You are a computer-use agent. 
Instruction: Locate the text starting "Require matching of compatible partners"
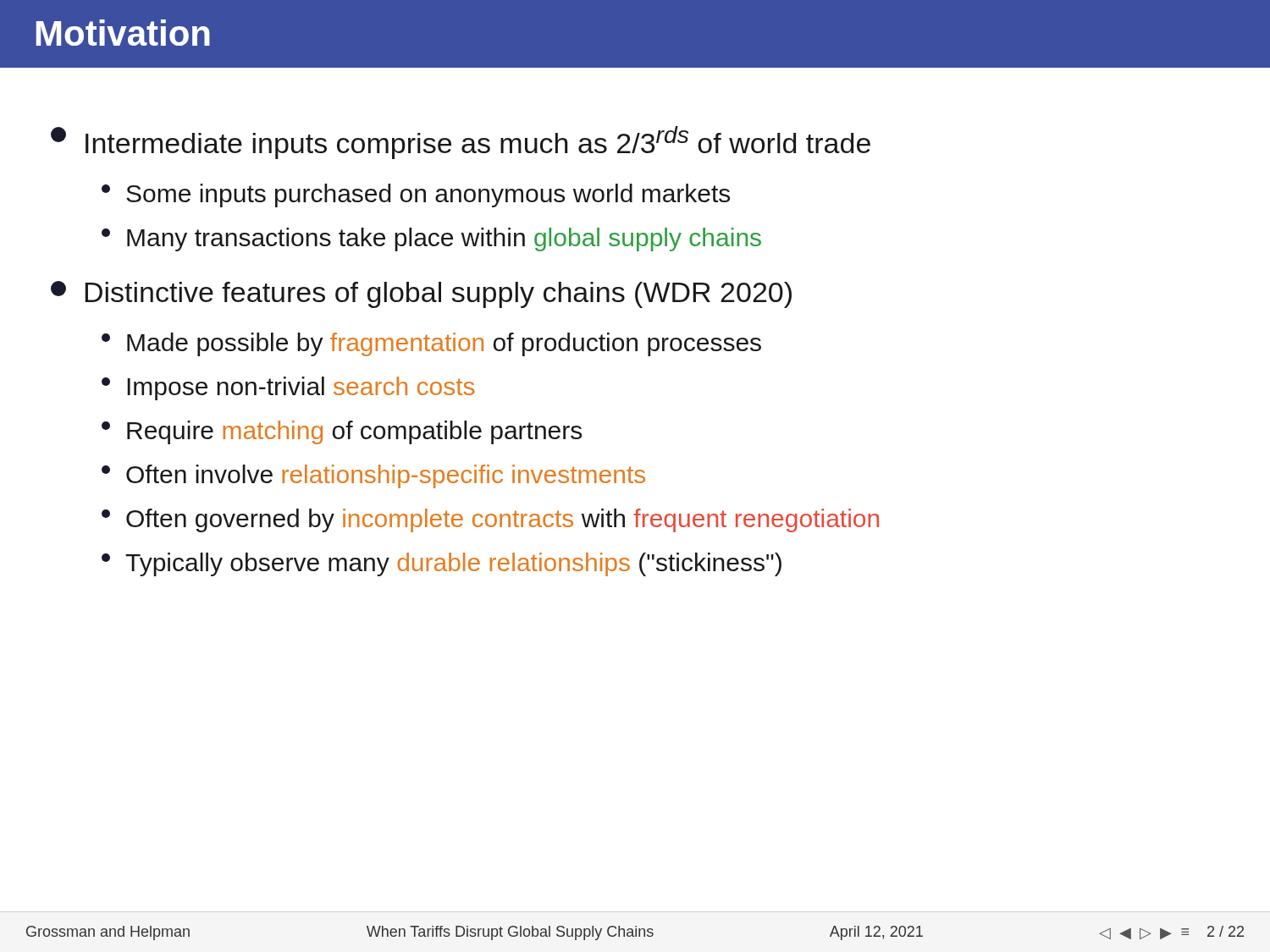pos(342,430)
